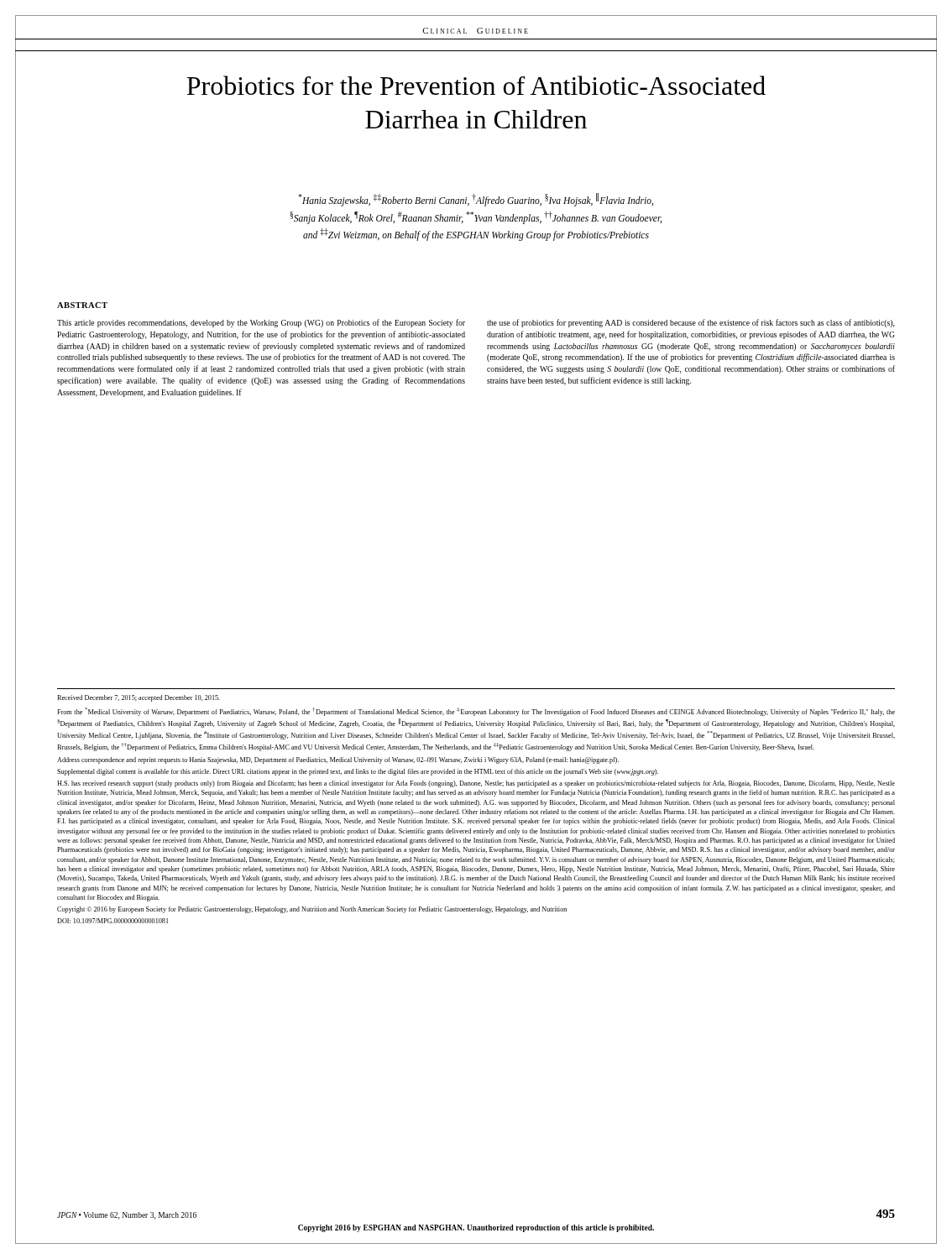Locate the block of text that opens with "Copyright © 2016"
952x1259 pixels.
click(312, 910)
